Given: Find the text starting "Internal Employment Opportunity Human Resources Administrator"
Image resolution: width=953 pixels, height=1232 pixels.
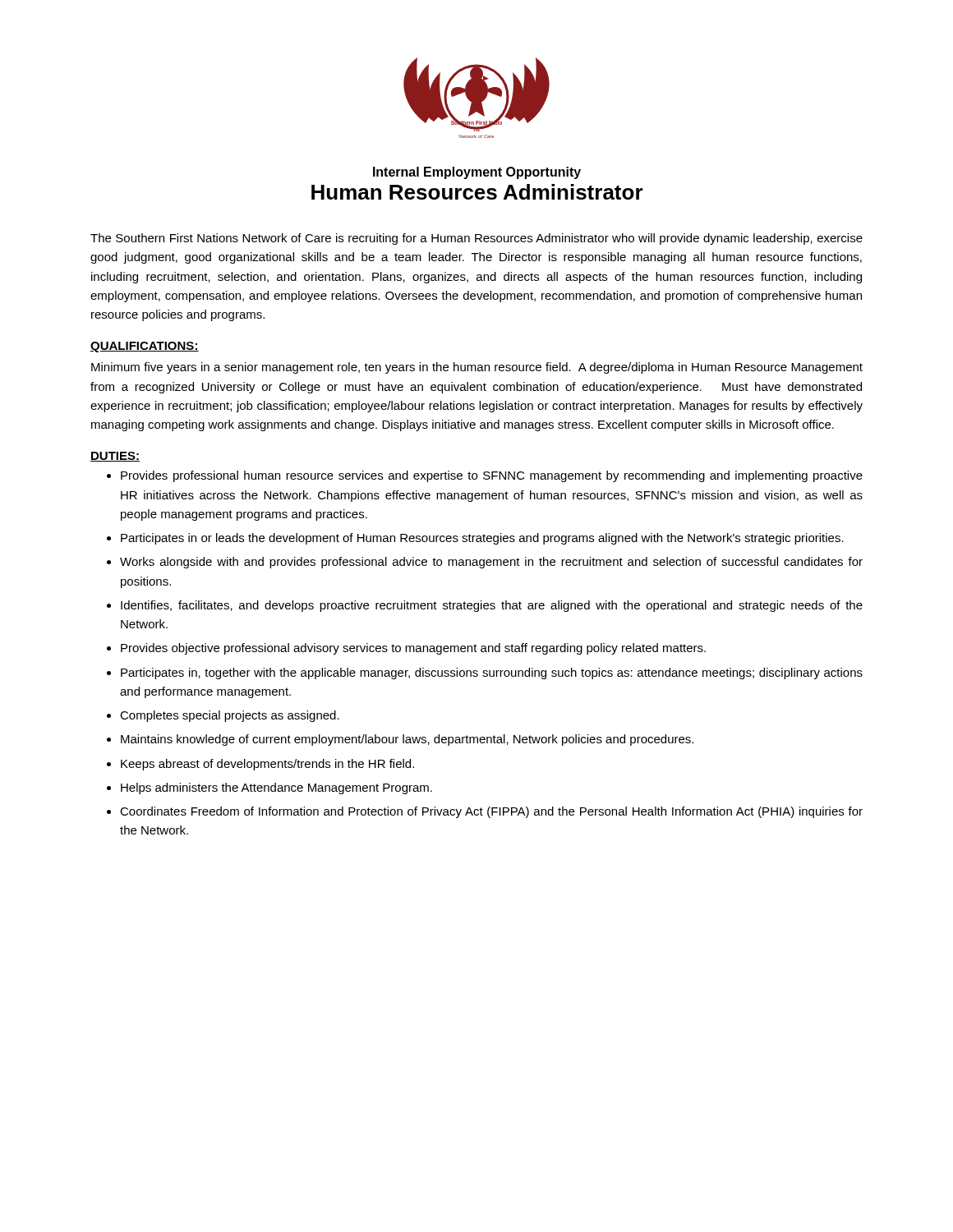Looking at the screenshot, I should (x=476, y=185).
